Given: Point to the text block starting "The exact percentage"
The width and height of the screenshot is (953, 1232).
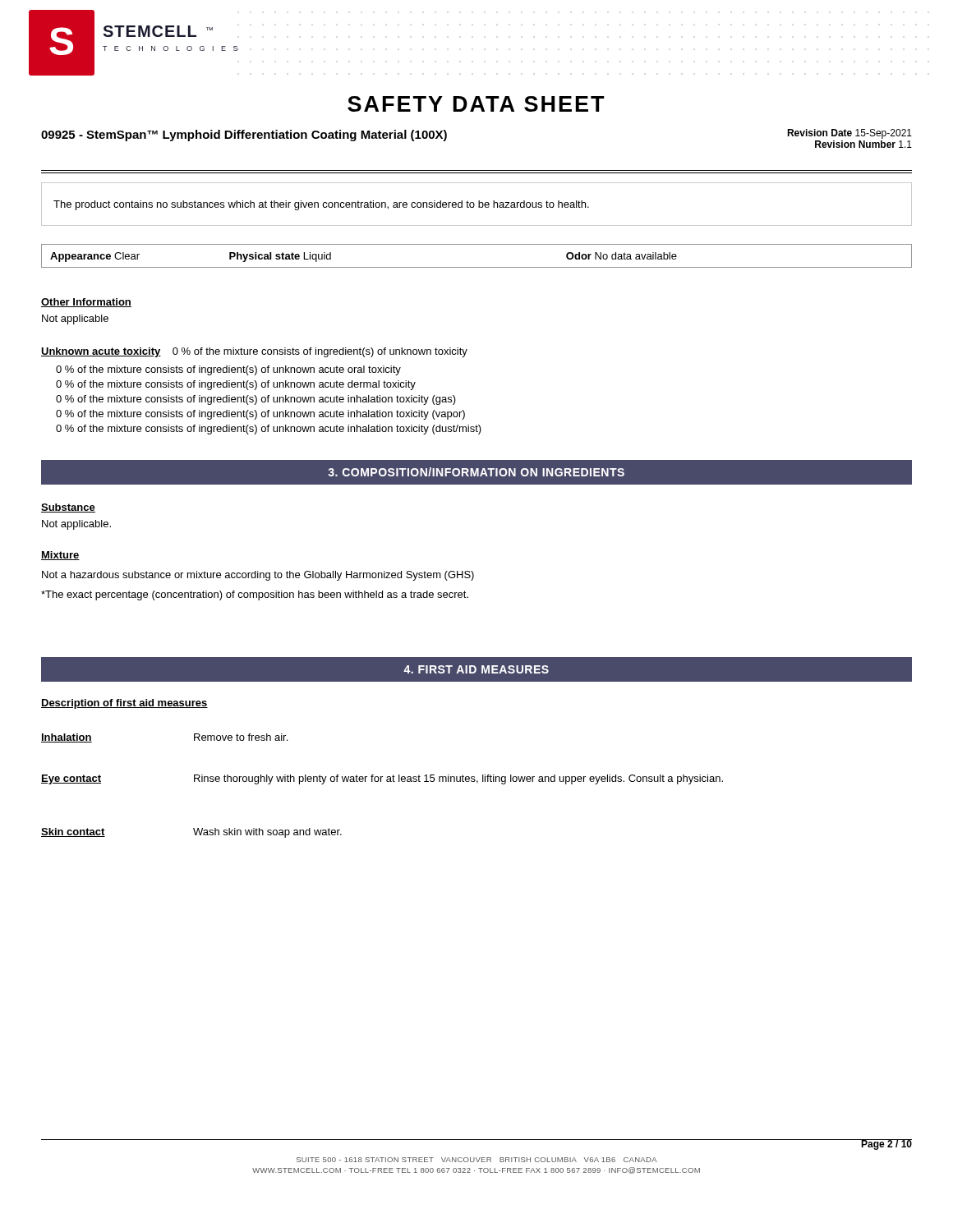Looking at the screenshot, I should [255, 594].
